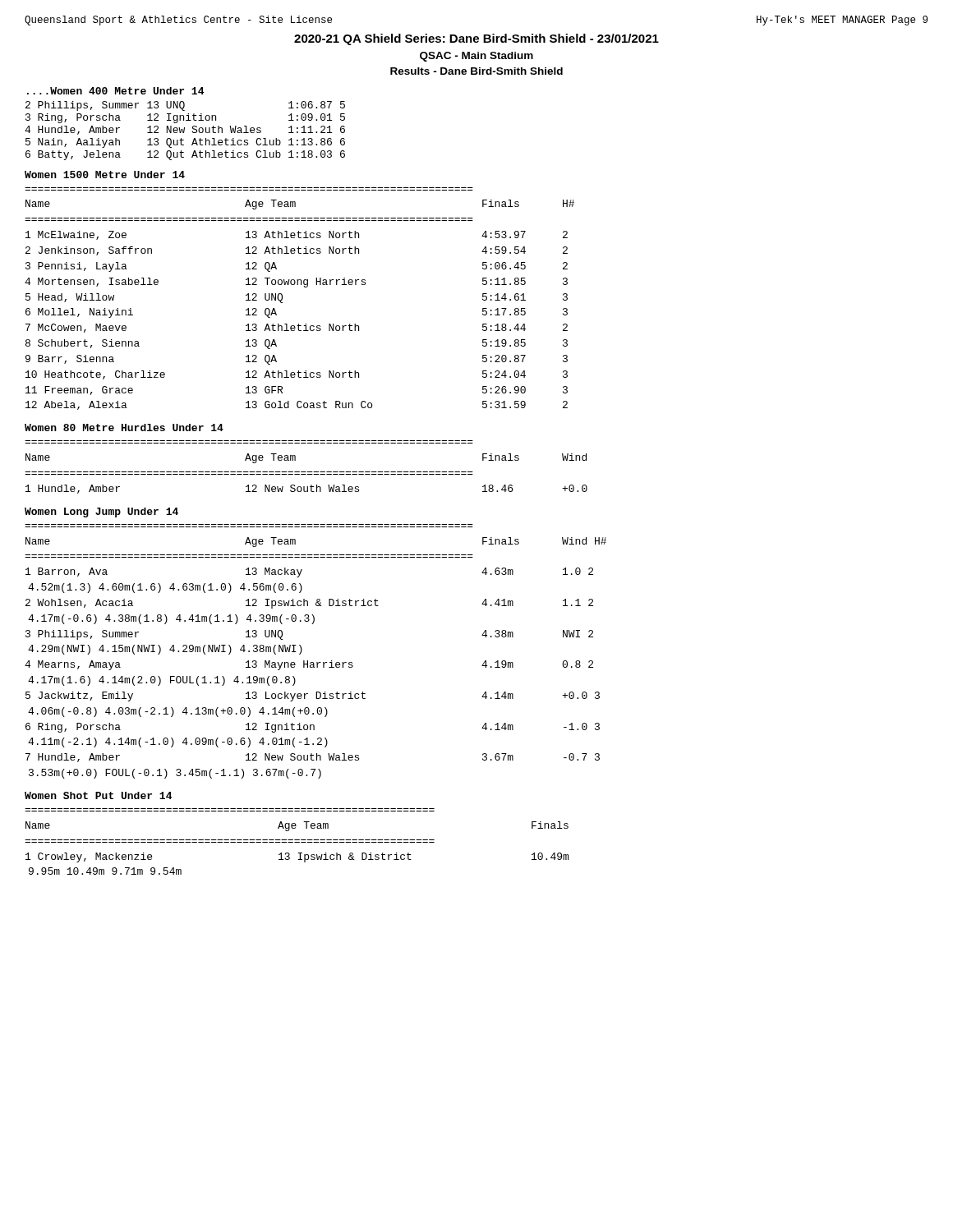The image size is (953, 1232).
Task: Find the table that mentions "13 UNQ"
Action: [476, 130]
